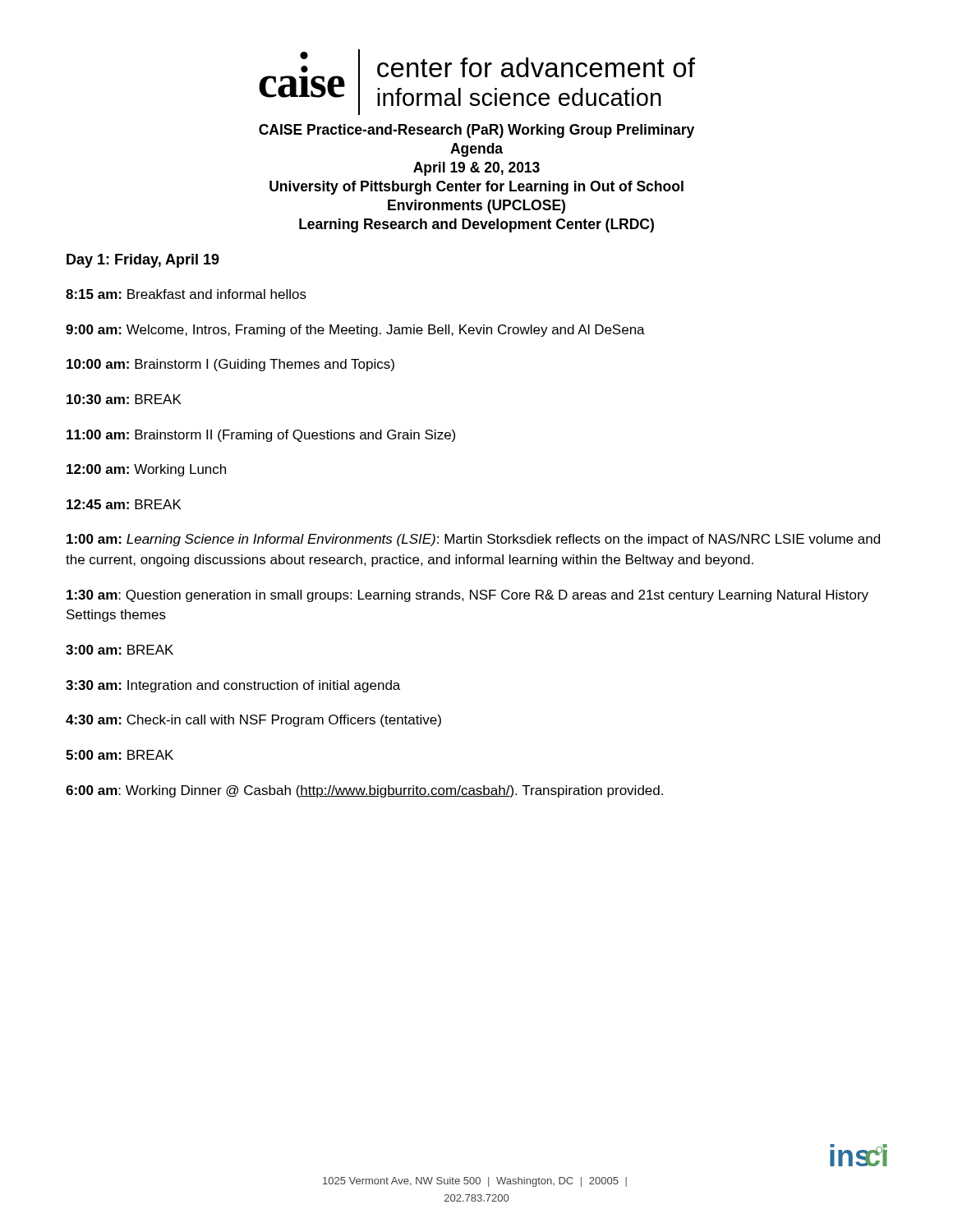Select the passage starting "9:00 am: Welcome, Intros, Framing of"
The image size is (953, 1232).
[x=355, y=329]
